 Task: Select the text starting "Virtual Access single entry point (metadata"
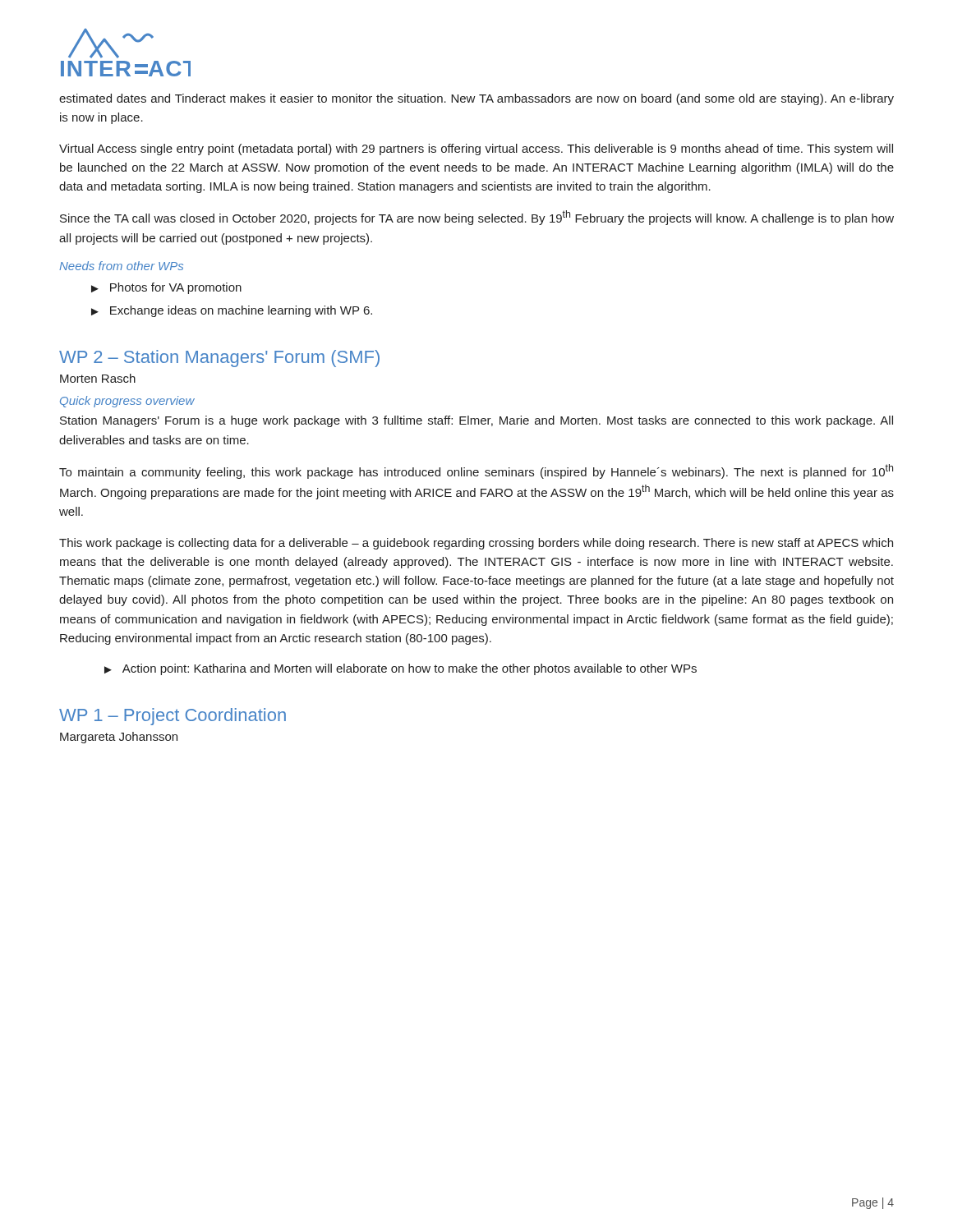(x=476, y=167)
